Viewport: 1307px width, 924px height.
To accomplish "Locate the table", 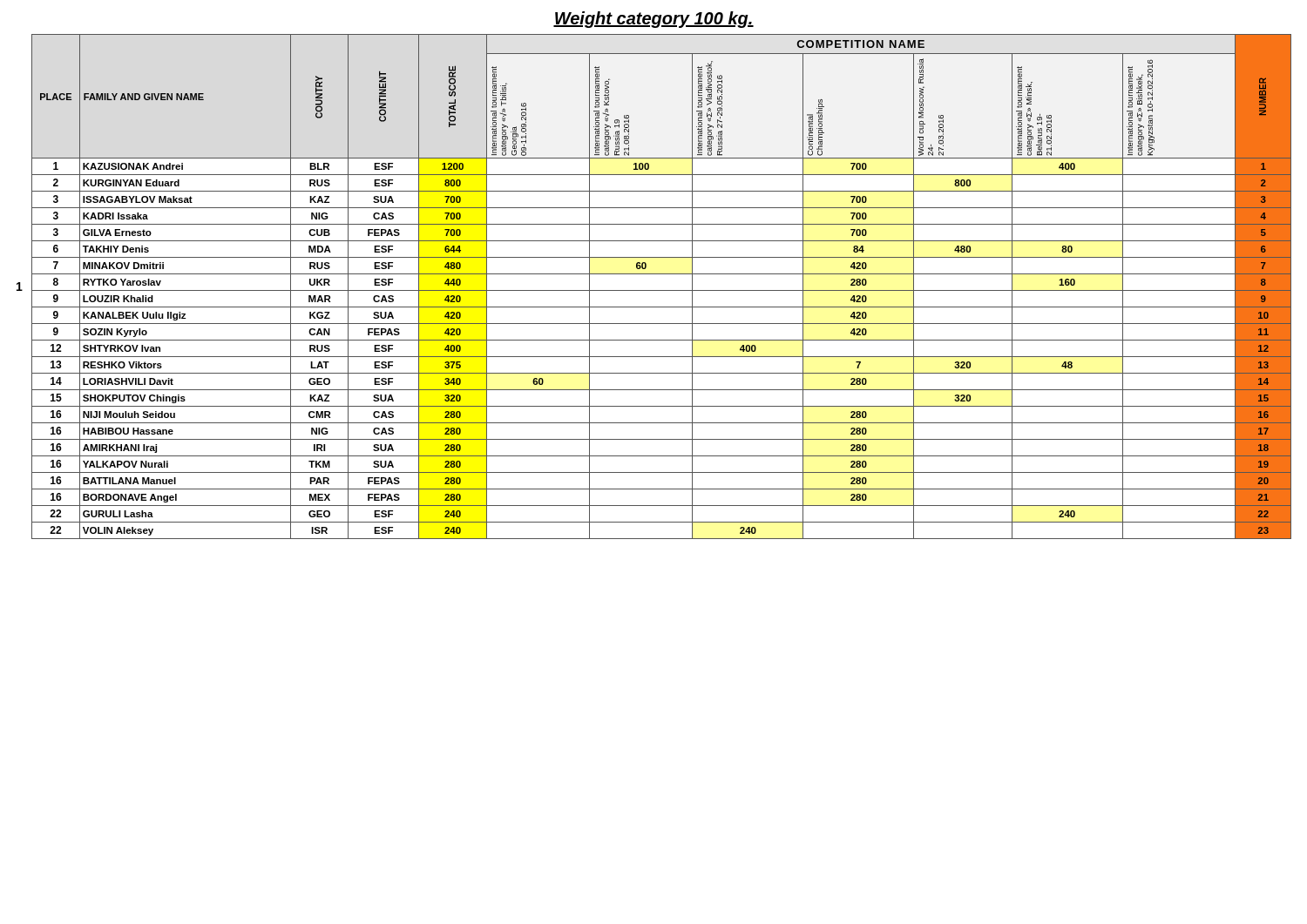I will 654,287.
